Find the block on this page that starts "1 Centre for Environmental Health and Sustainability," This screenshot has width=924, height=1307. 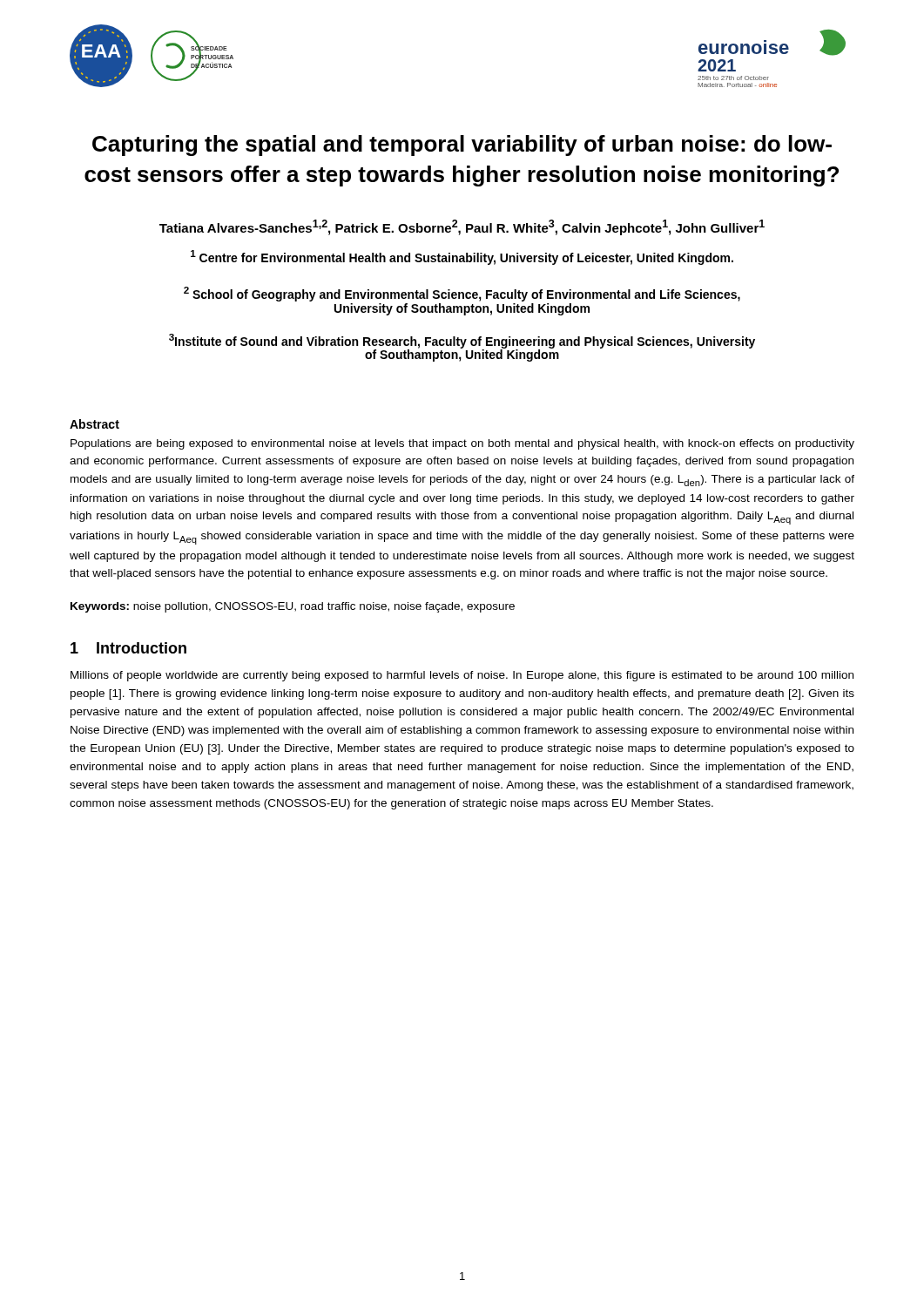[x=462, y=256]
